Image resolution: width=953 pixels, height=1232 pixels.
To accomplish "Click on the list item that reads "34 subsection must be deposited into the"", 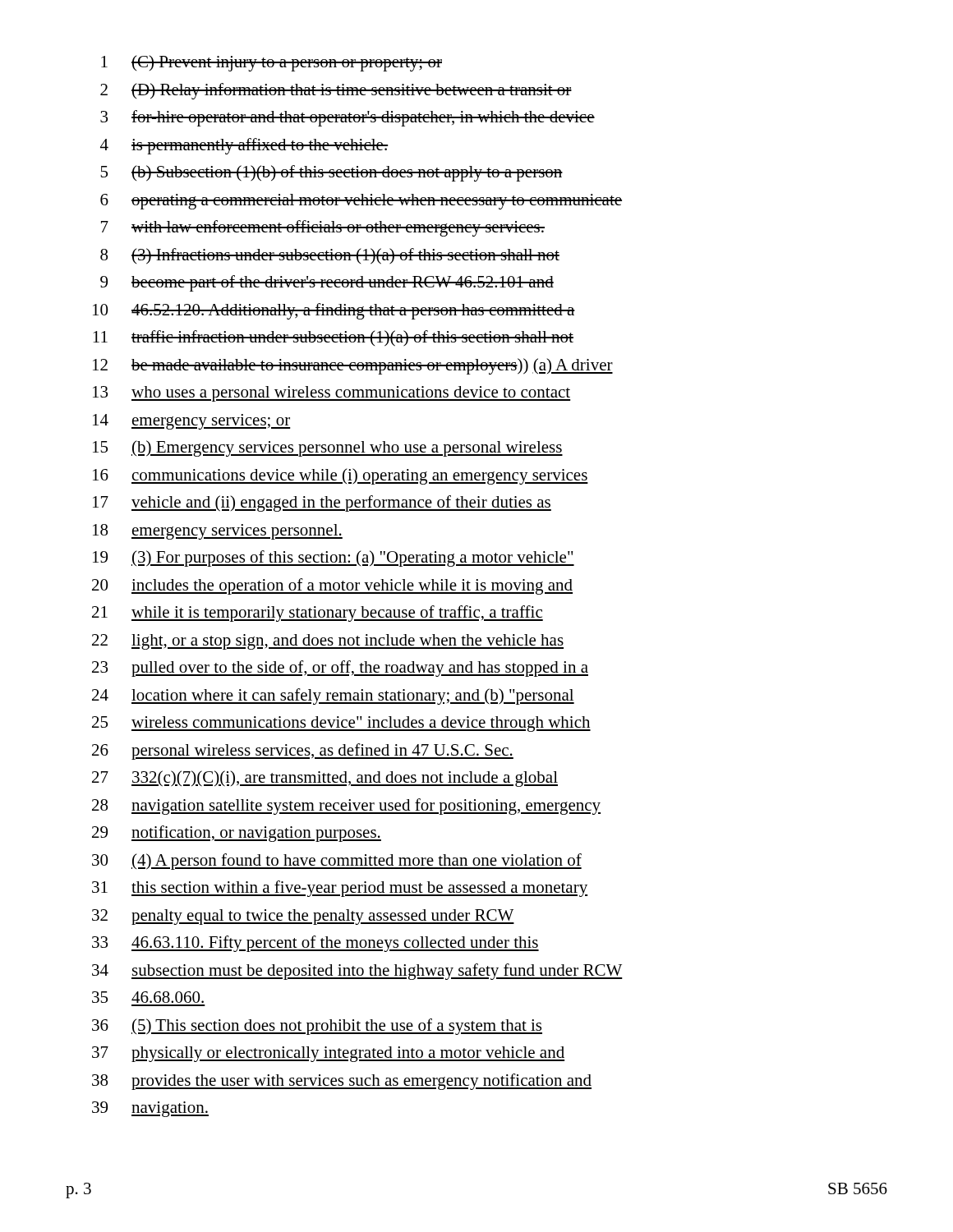I will coord(476,970).
